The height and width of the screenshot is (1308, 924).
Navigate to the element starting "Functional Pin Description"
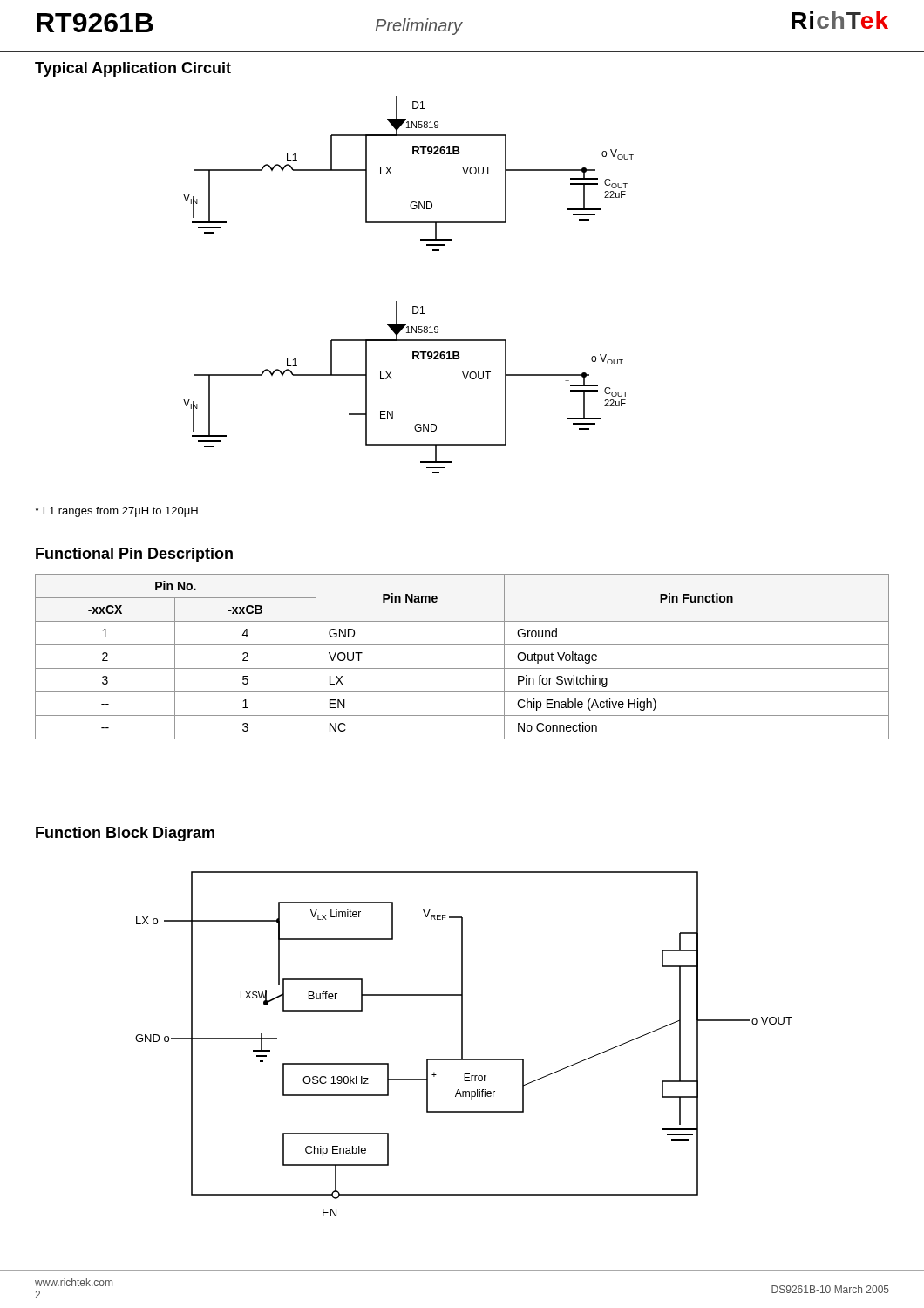[134, 554]
